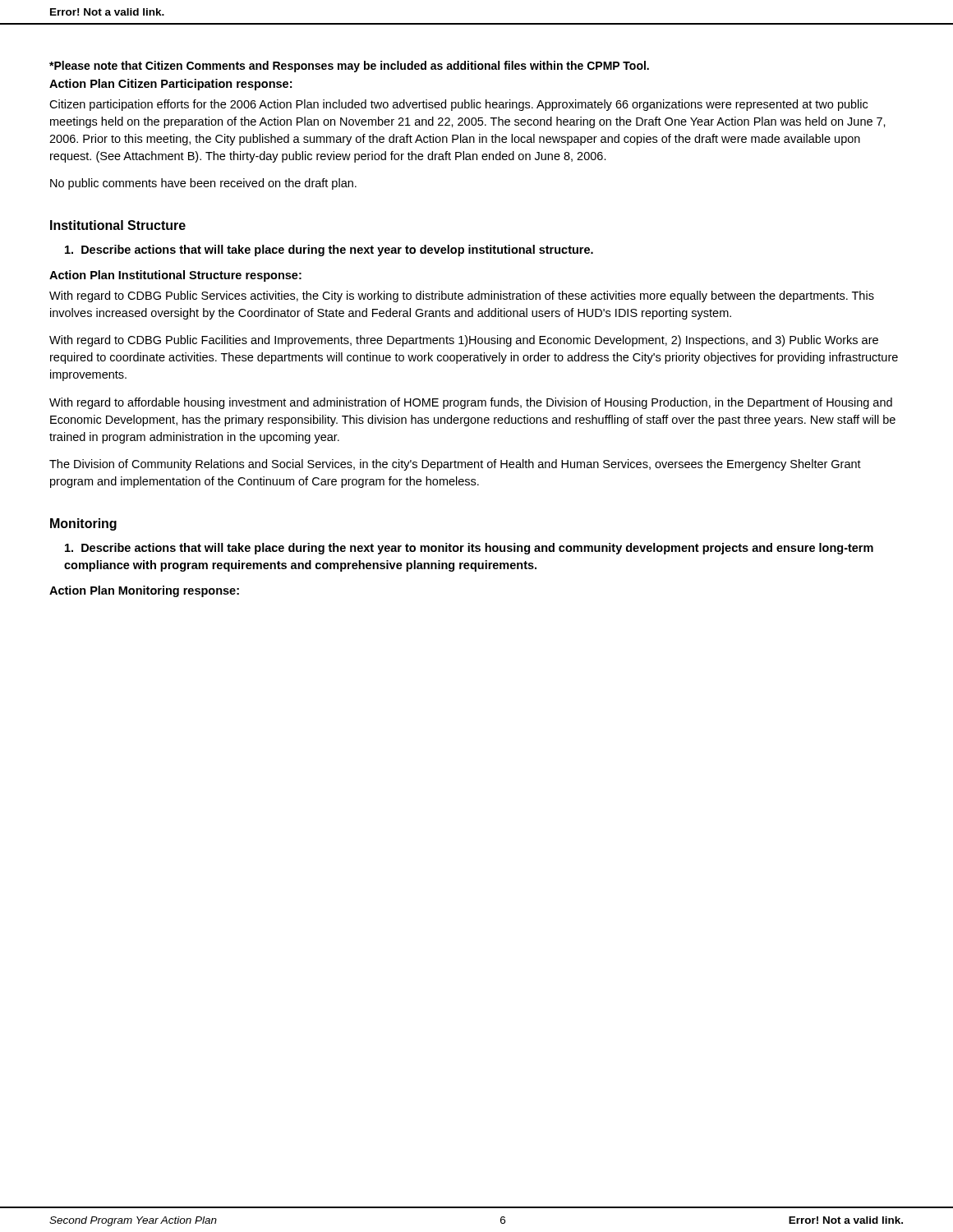This screenshot has height=1232, width=953.
Task: Locate the text block with the text "Please note that Citizen Comments and Responses"
Action: point(476,66)
